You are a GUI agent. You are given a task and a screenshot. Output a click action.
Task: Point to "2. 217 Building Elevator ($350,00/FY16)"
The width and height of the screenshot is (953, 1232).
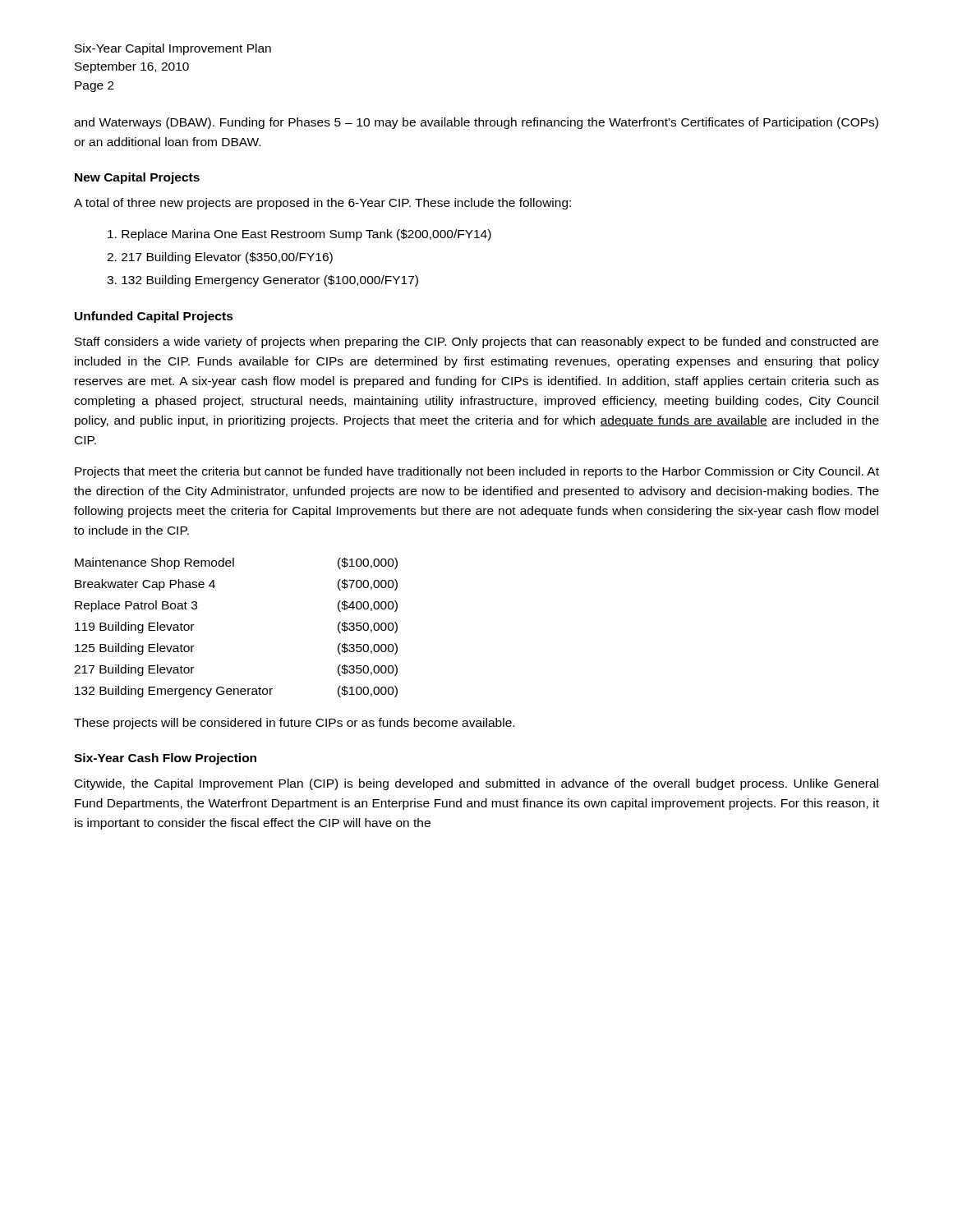point(220,257)
